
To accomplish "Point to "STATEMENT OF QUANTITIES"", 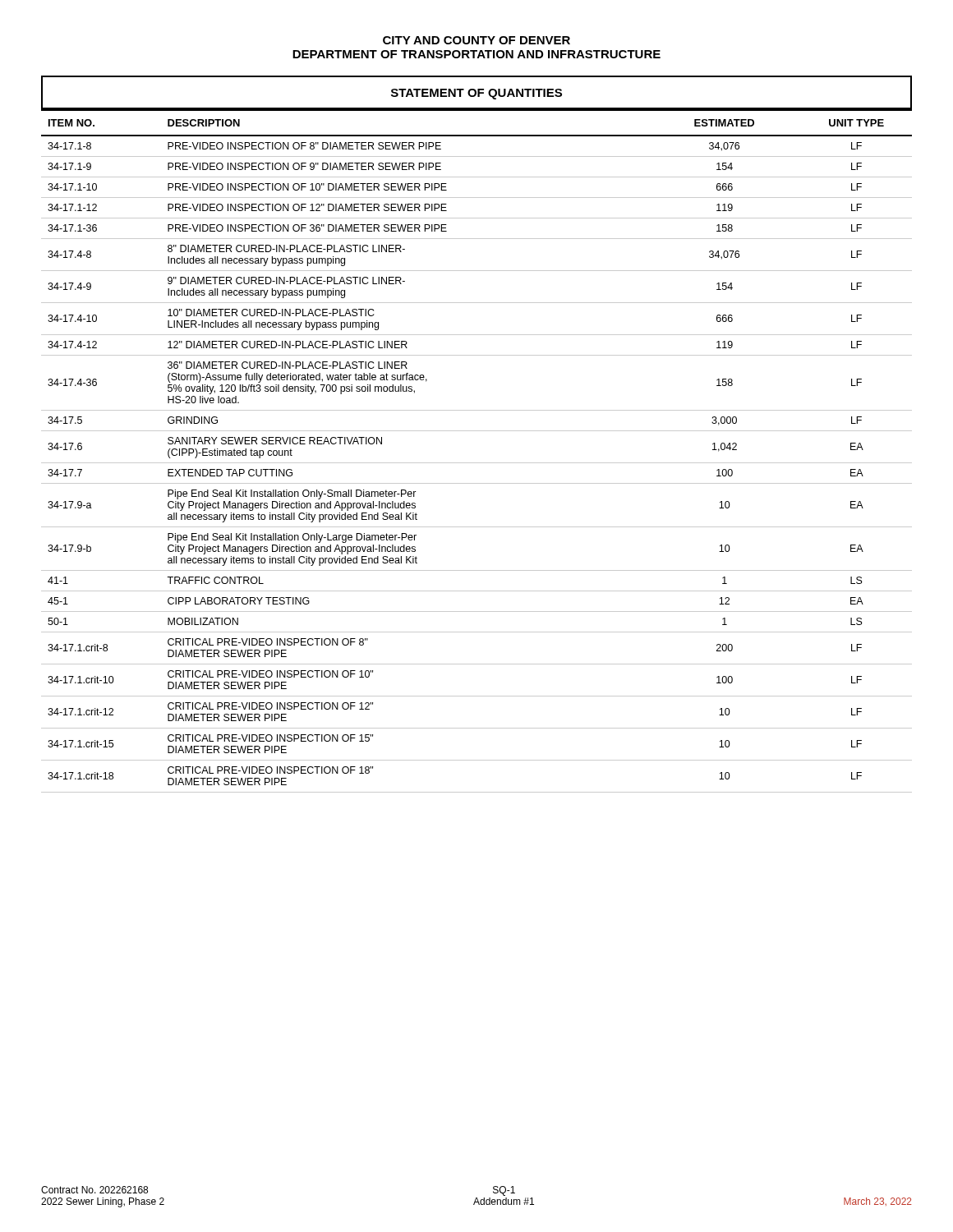I will click(x=476, y=92).
